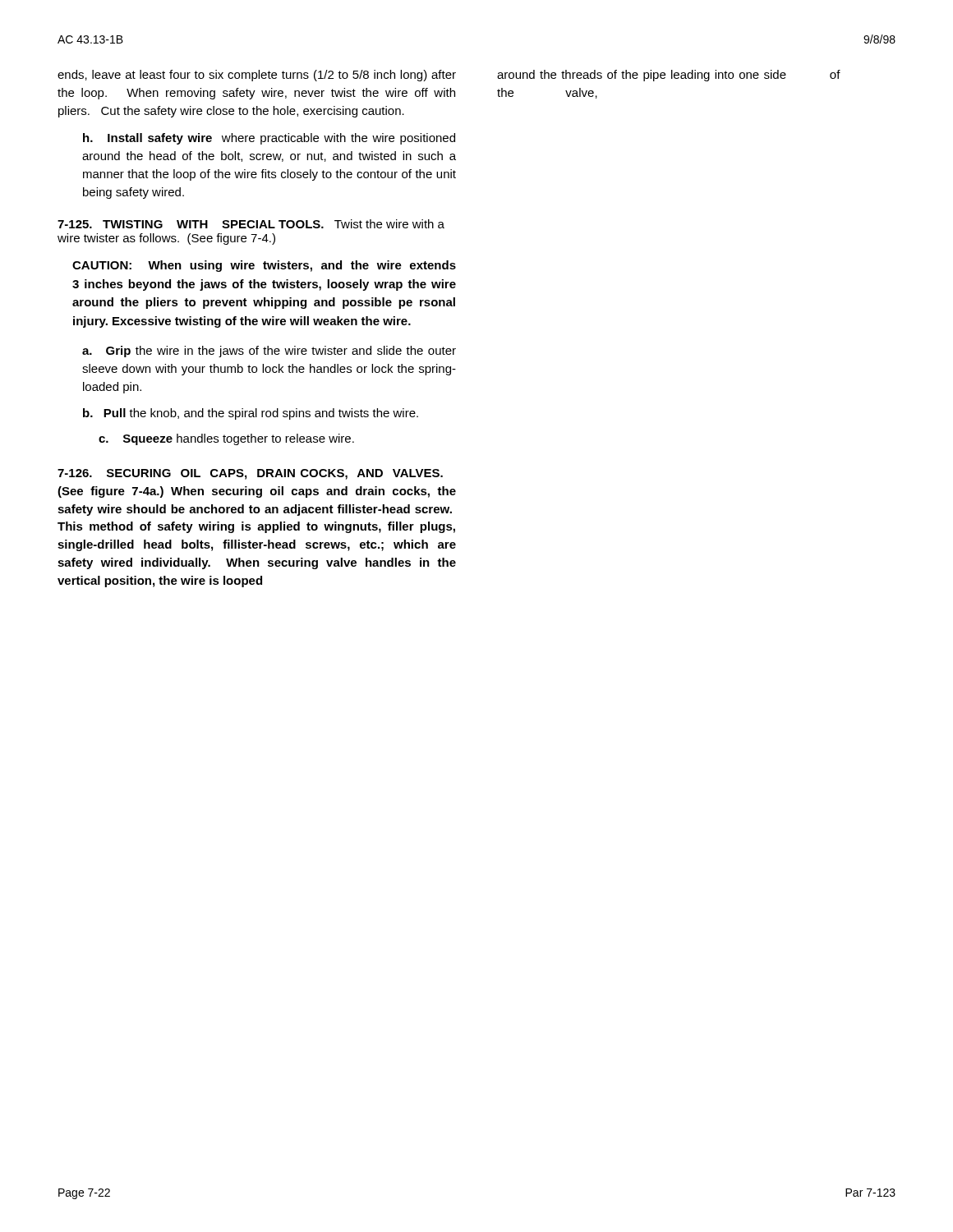Where is the passage that starts "h. Install safety wire where"?
Screen dimensions: 1232x953
click(269, 165)
